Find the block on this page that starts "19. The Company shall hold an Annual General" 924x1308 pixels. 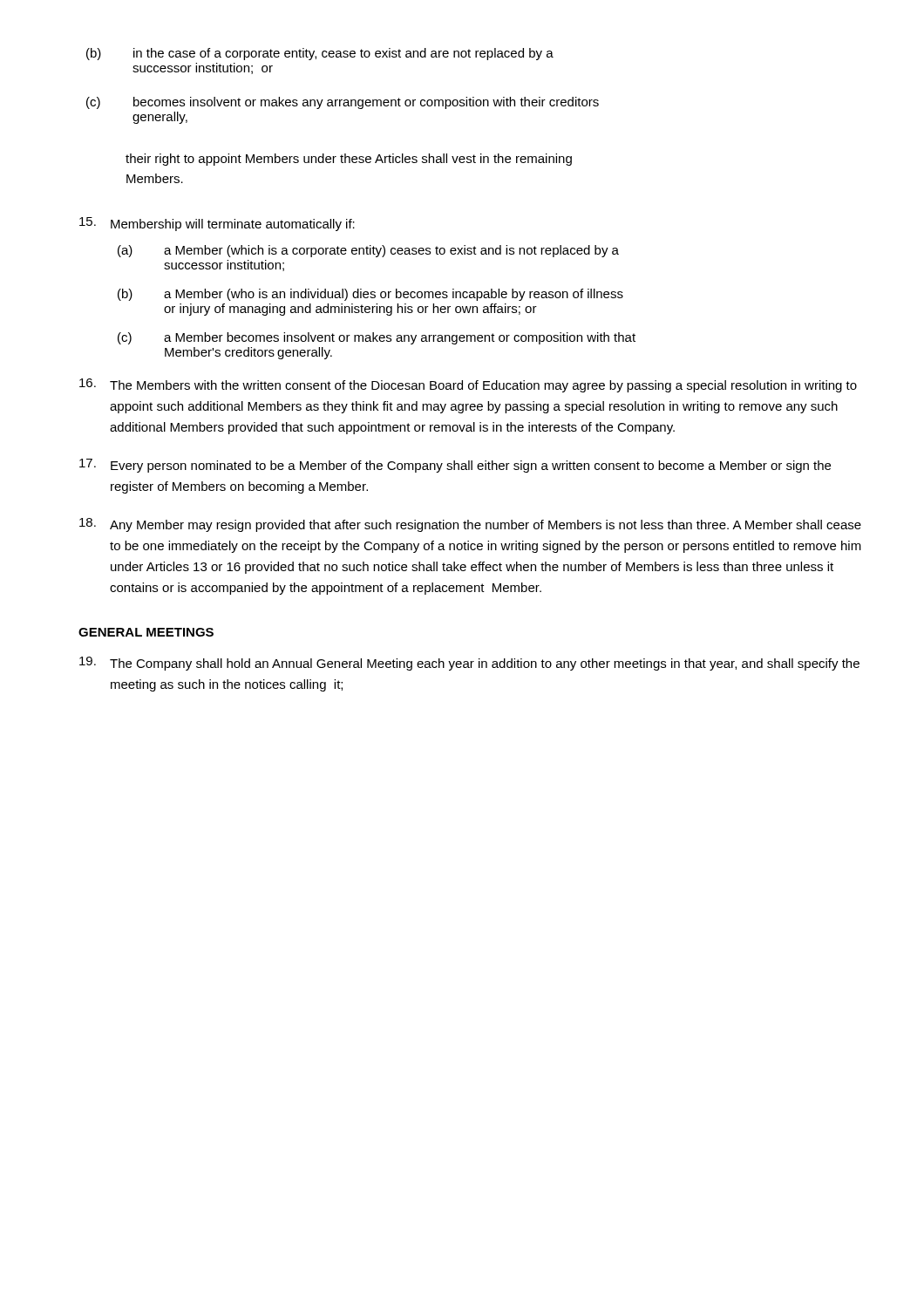(471, 674)
